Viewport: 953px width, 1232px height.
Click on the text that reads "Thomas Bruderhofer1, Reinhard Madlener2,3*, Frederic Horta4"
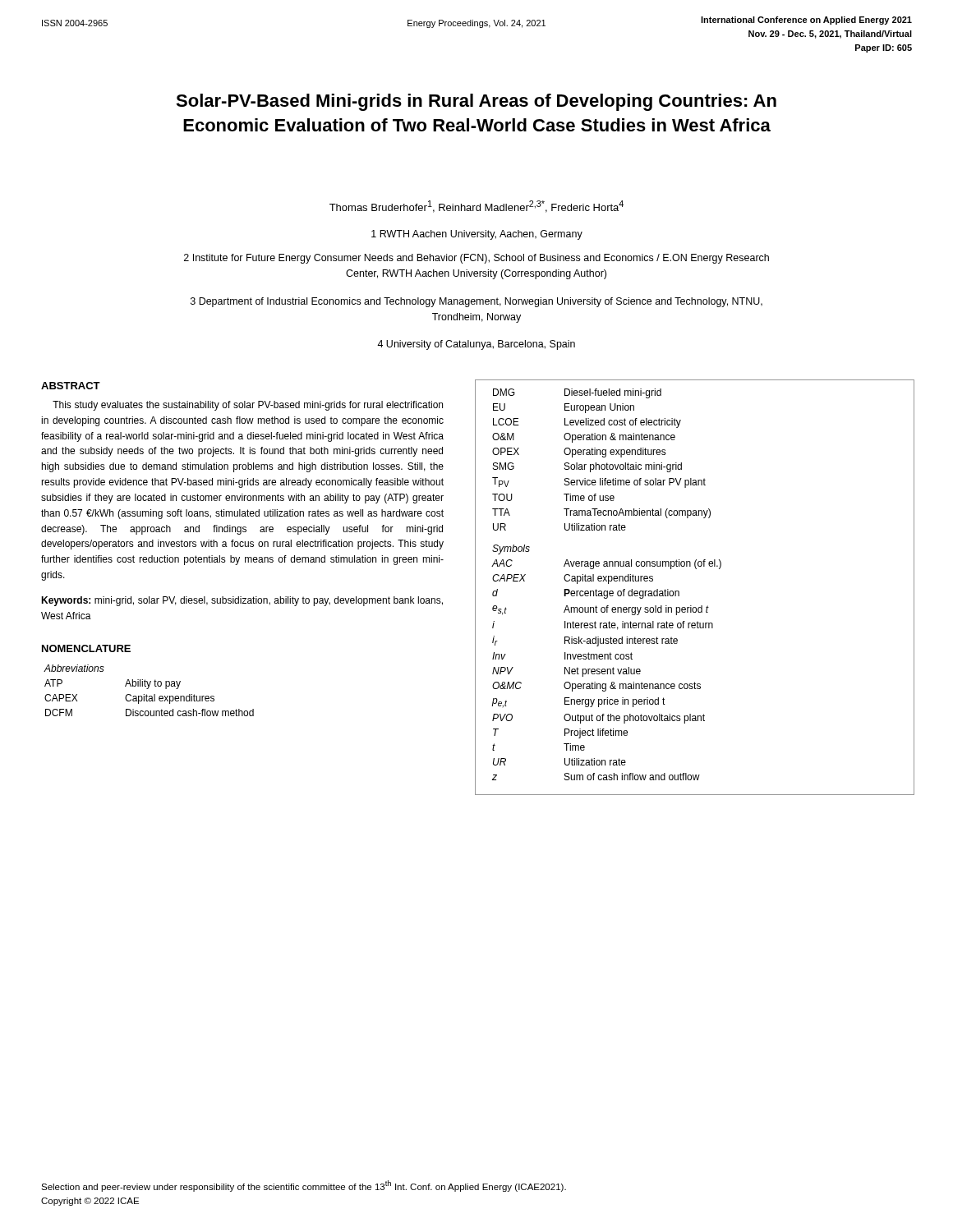click(x=476, y=206)
